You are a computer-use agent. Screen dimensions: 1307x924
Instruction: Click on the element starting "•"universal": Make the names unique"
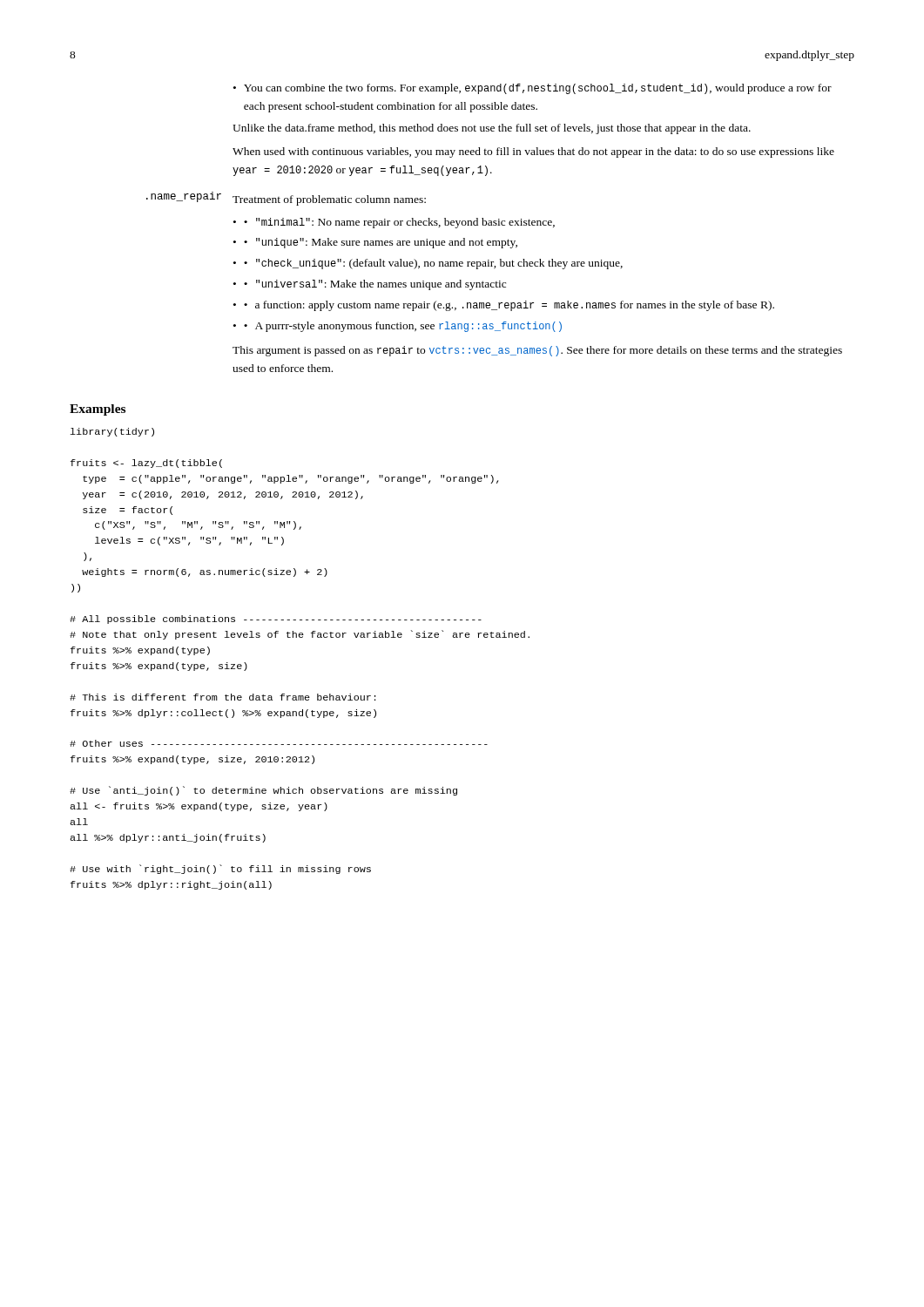[x=375, y=285]
